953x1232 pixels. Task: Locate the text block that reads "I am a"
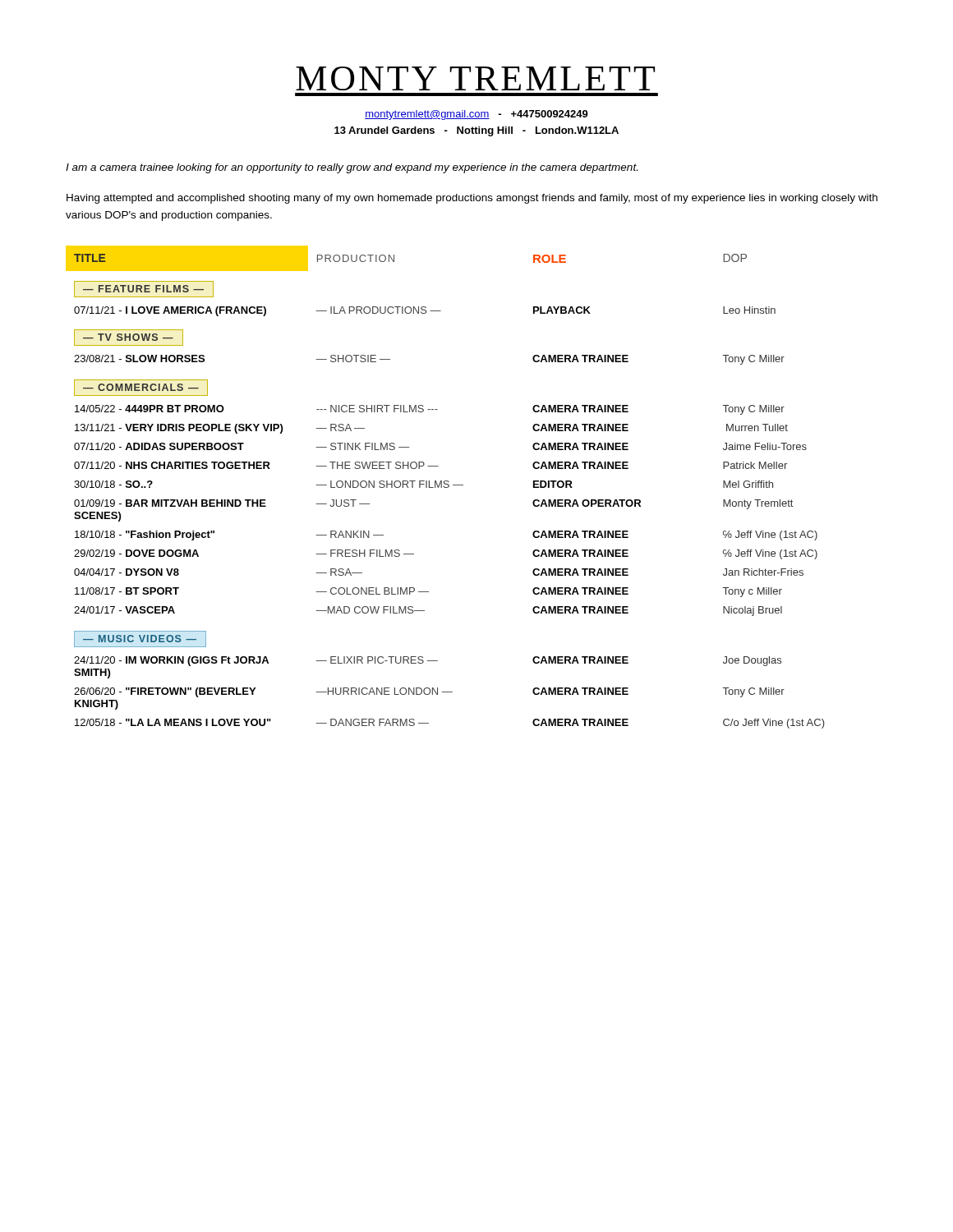[352, 167]
